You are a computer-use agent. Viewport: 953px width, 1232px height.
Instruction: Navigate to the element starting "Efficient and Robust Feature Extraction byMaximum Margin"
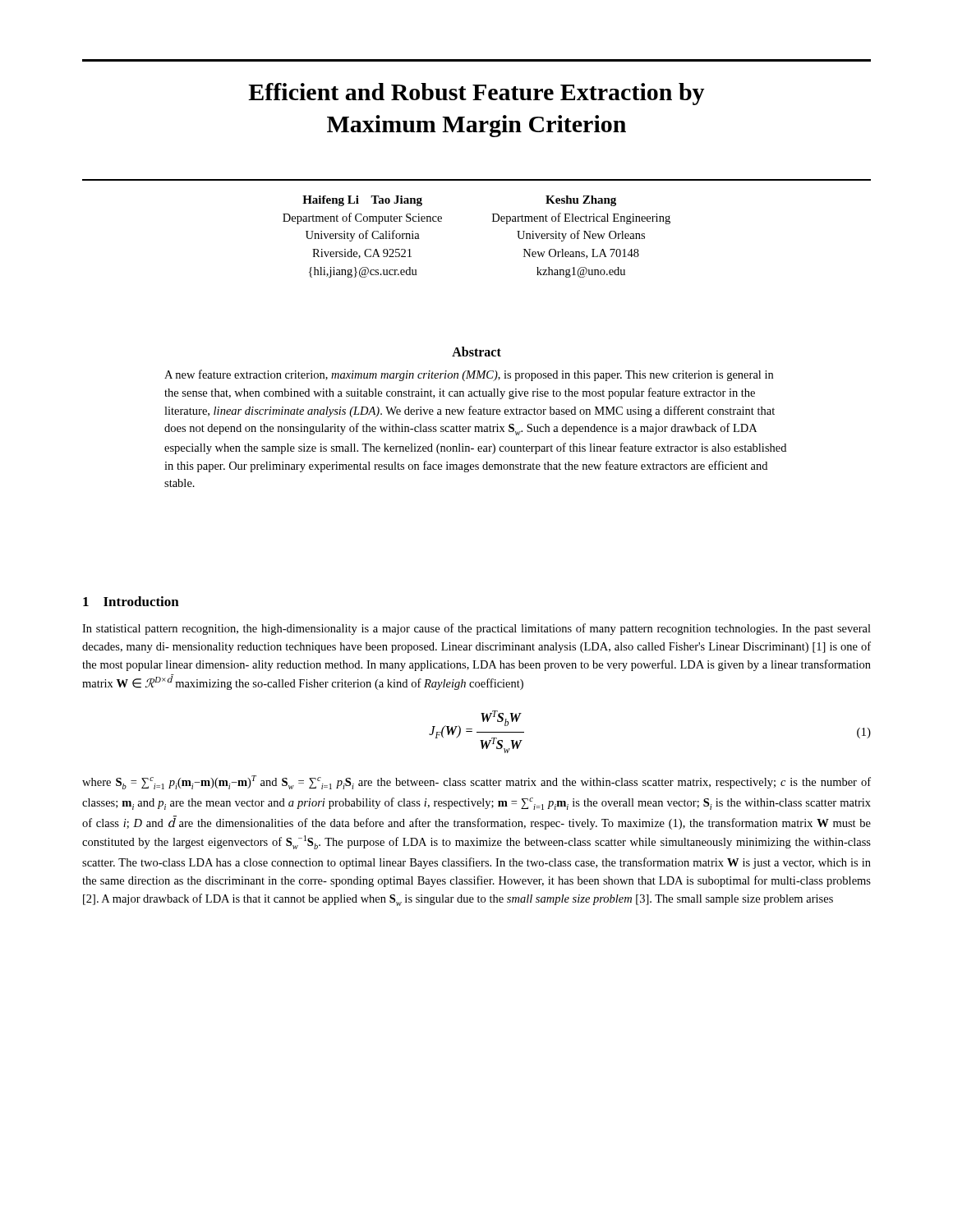[x=476, y=106]
